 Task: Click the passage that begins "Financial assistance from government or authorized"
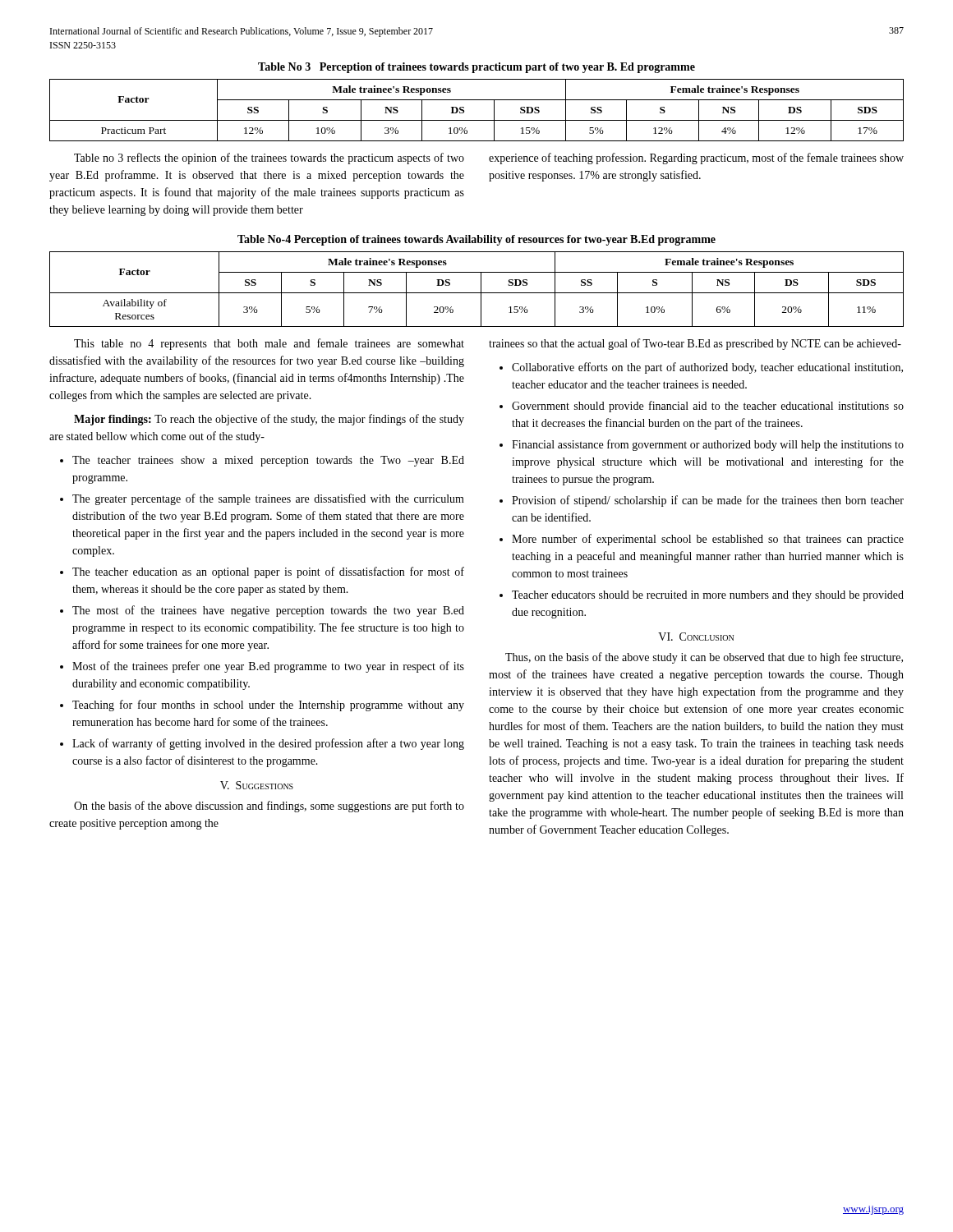708,462
